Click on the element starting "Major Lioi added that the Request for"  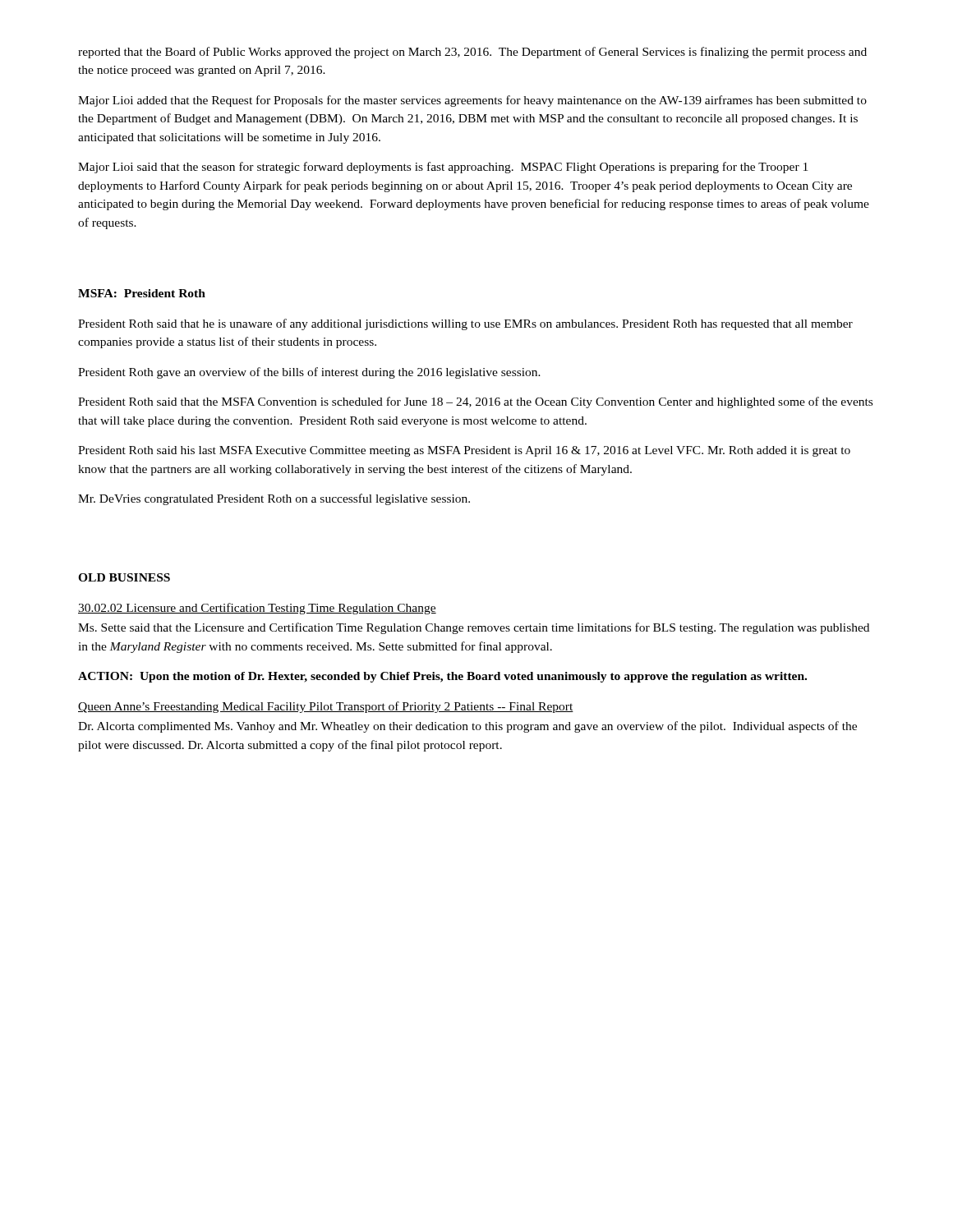pos(472,118)
